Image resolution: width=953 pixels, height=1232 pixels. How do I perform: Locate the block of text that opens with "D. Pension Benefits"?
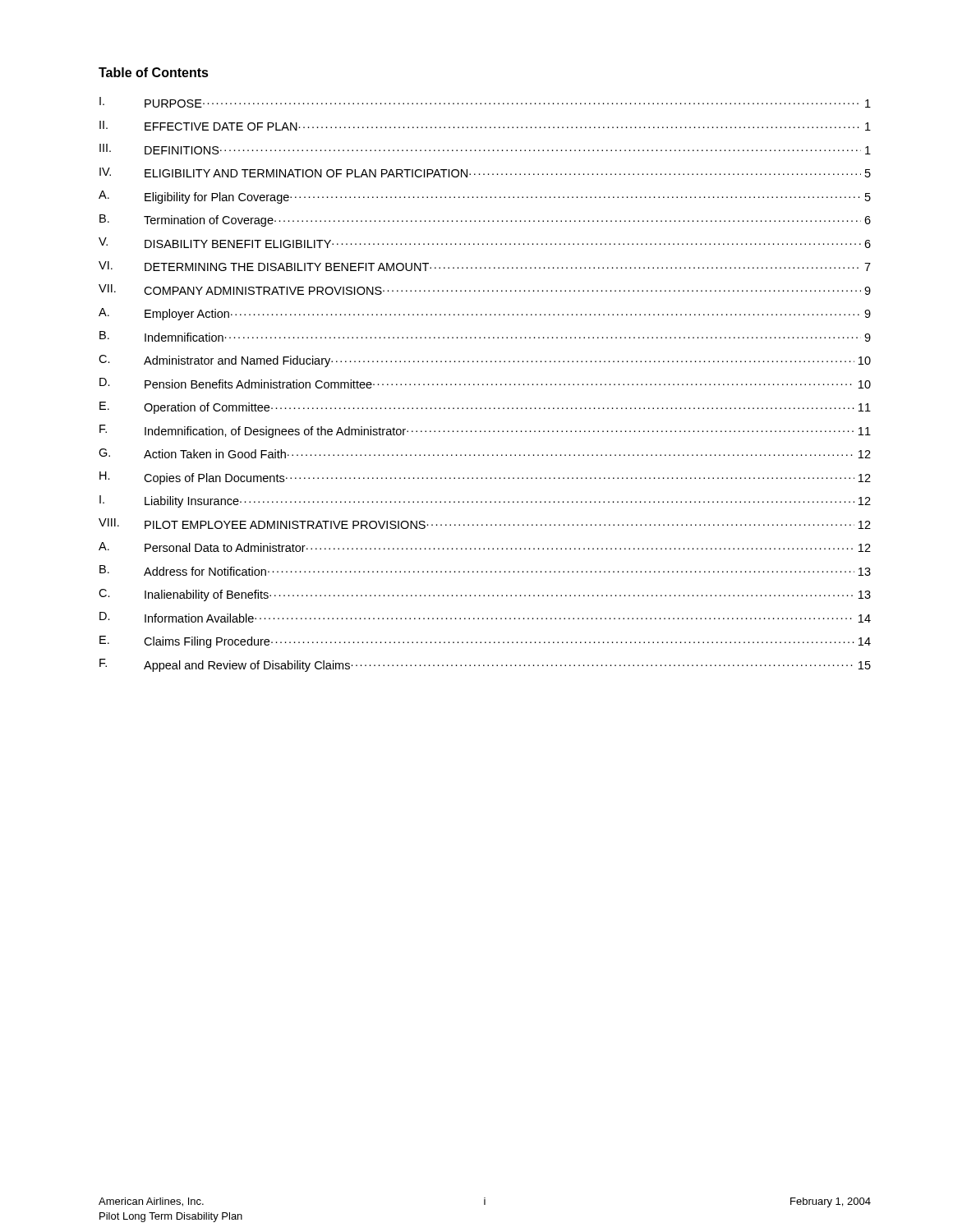click(x=485, y=383)
